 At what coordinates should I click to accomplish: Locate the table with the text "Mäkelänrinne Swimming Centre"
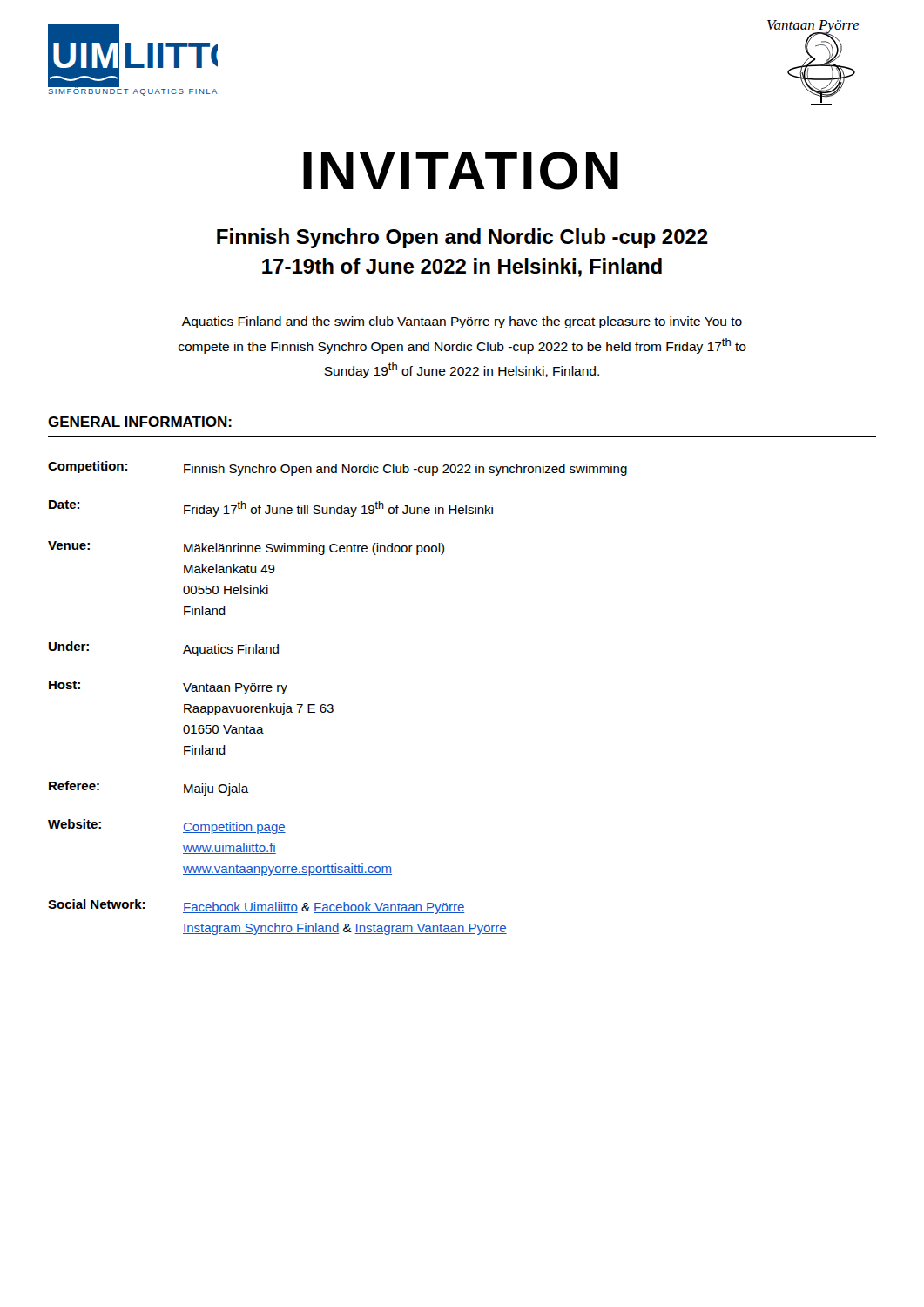462,707
